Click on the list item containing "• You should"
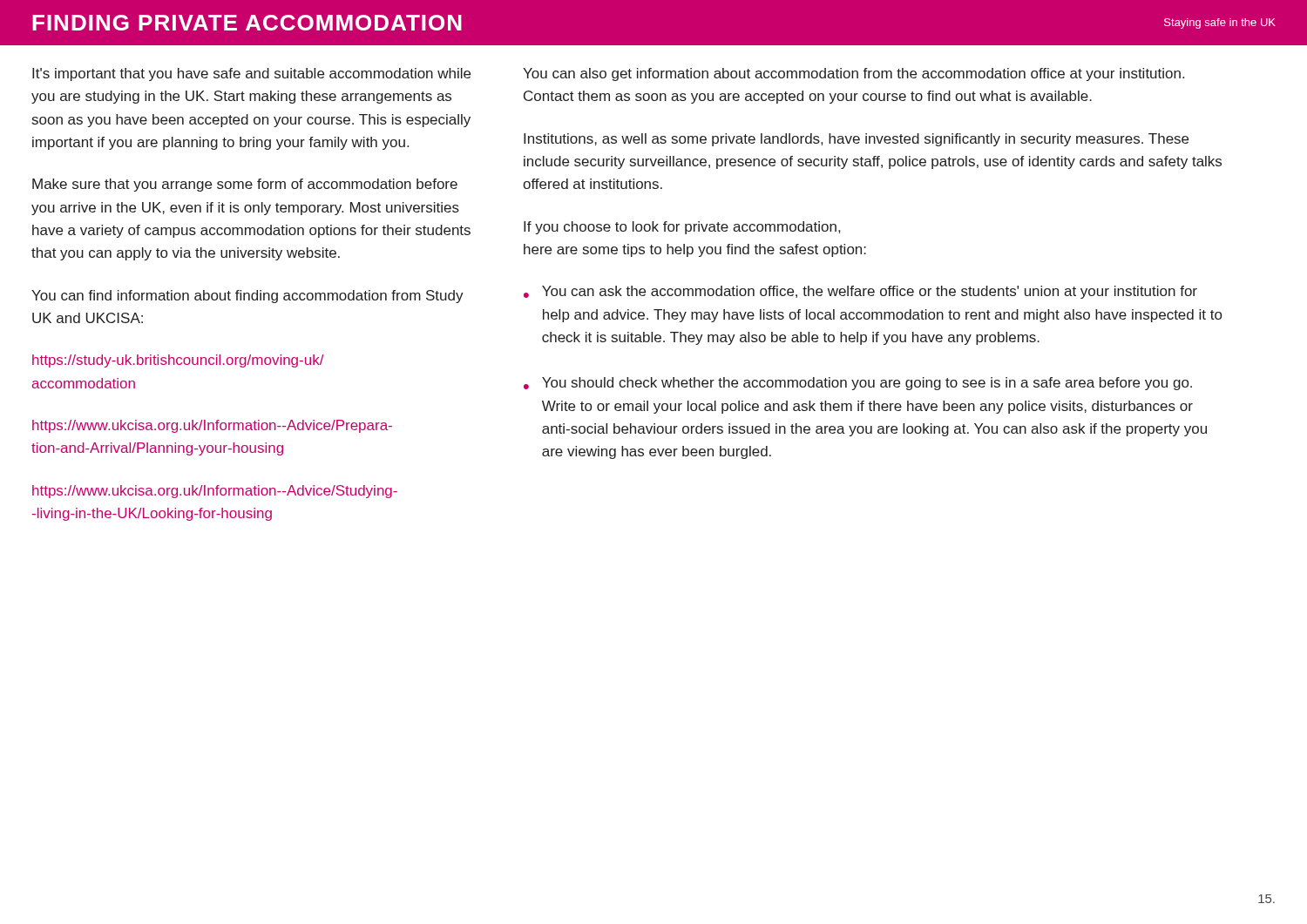The height and width of the screenshot is (924, 1307). [x=873, y=418]
